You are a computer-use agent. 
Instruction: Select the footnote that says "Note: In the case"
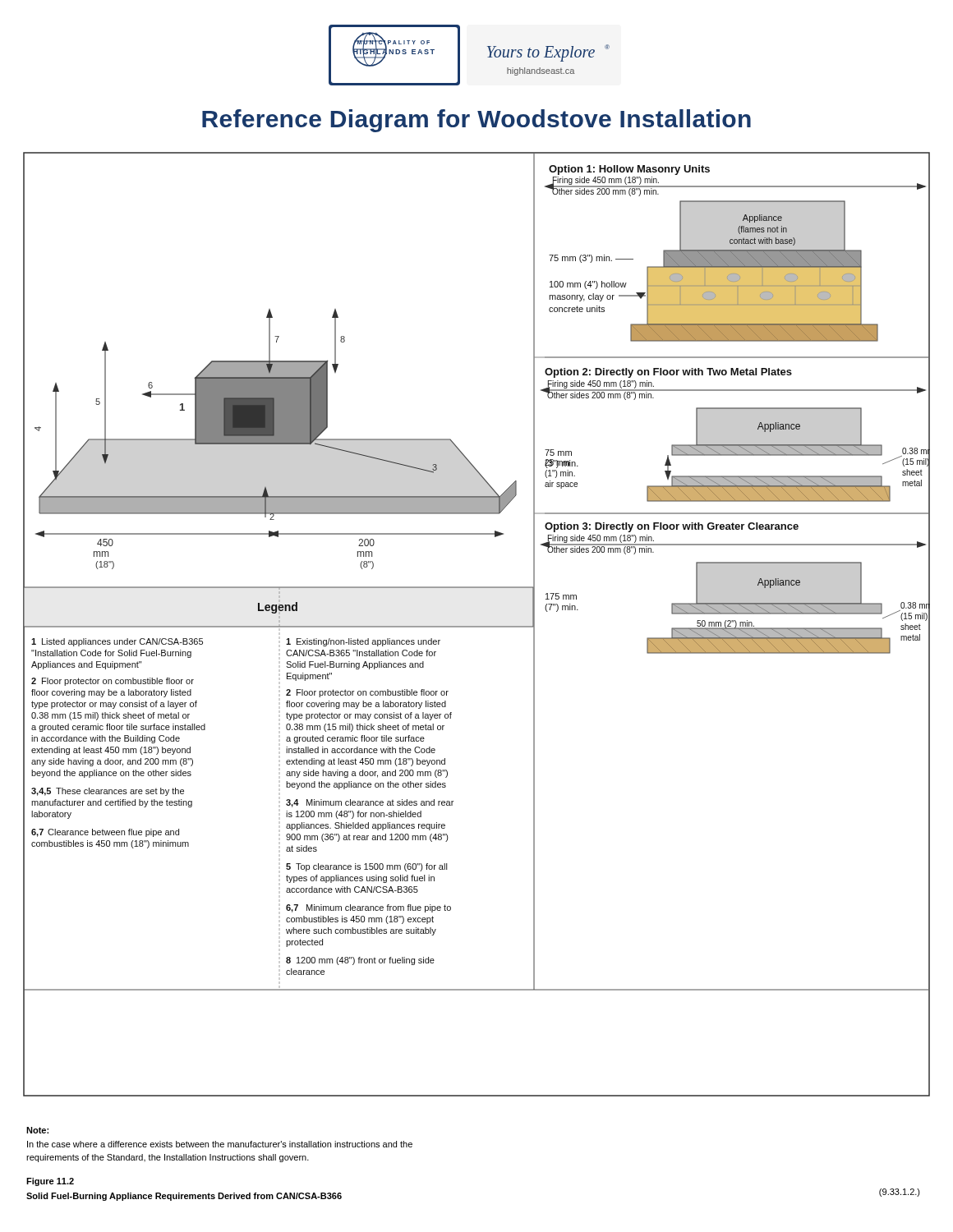[x=219, y=1144]
